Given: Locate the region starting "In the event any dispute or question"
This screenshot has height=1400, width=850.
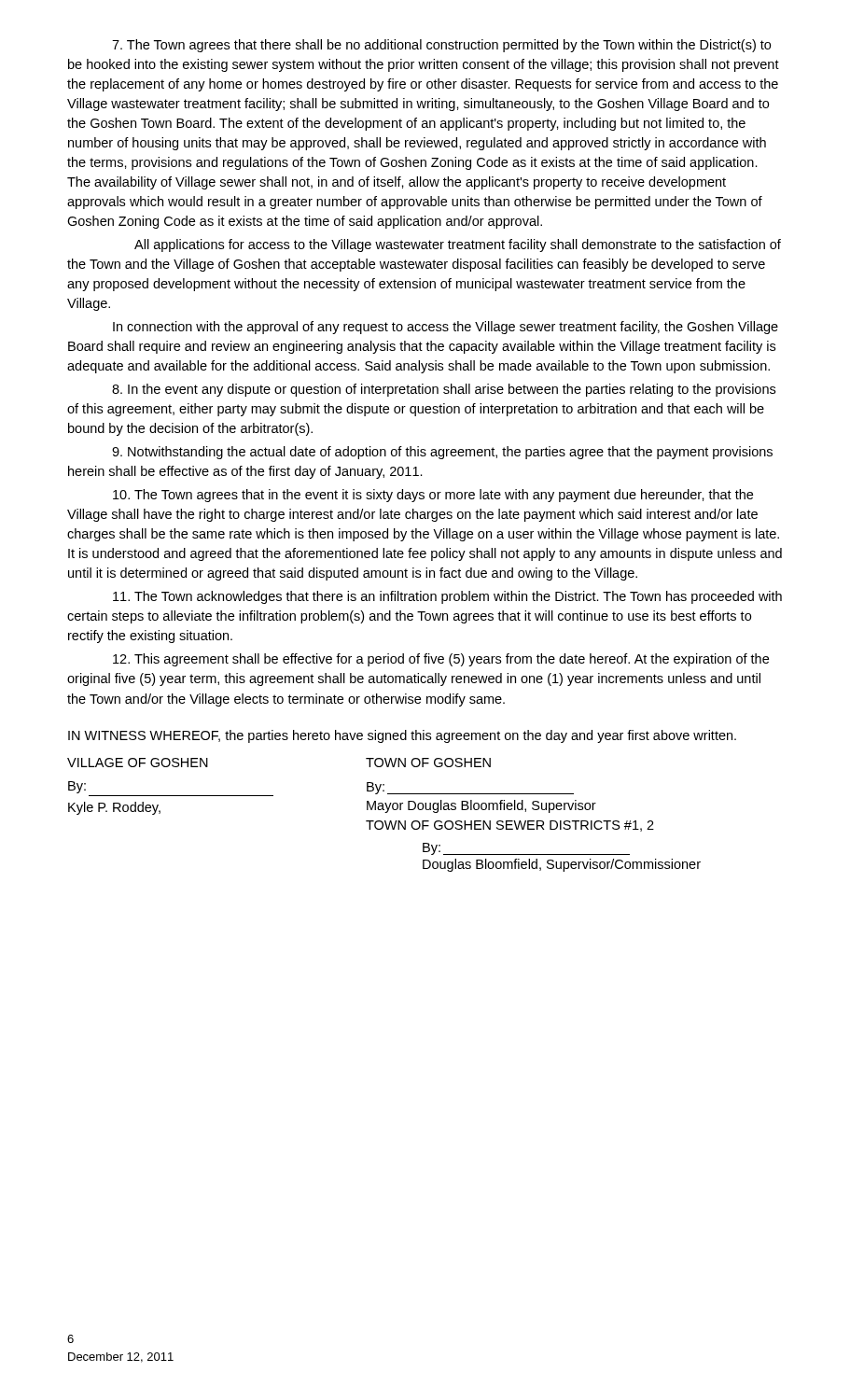Looking at the screenshot, I should pos(425,410).
